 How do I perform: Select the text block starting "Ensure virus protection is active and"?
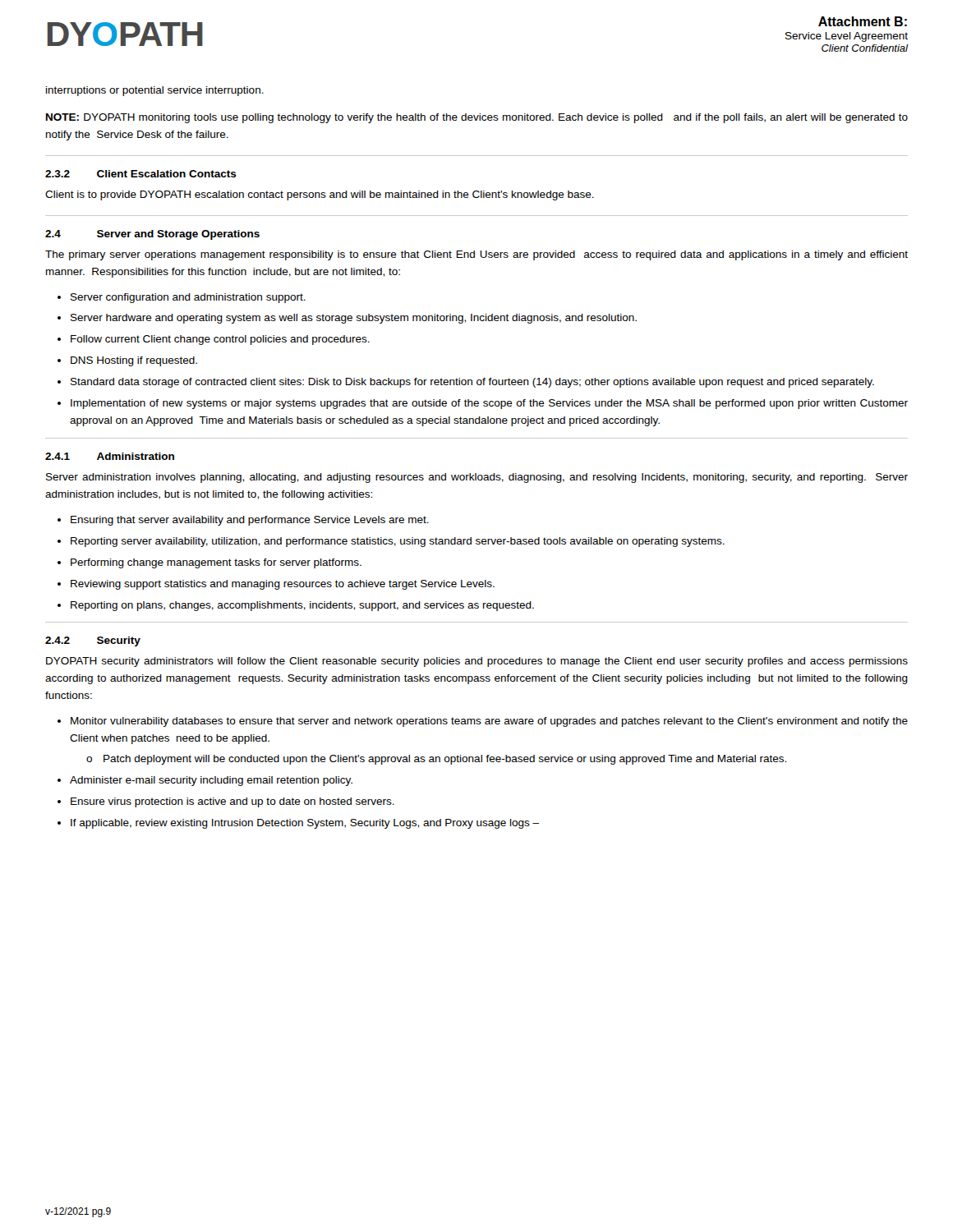[232, 801]
